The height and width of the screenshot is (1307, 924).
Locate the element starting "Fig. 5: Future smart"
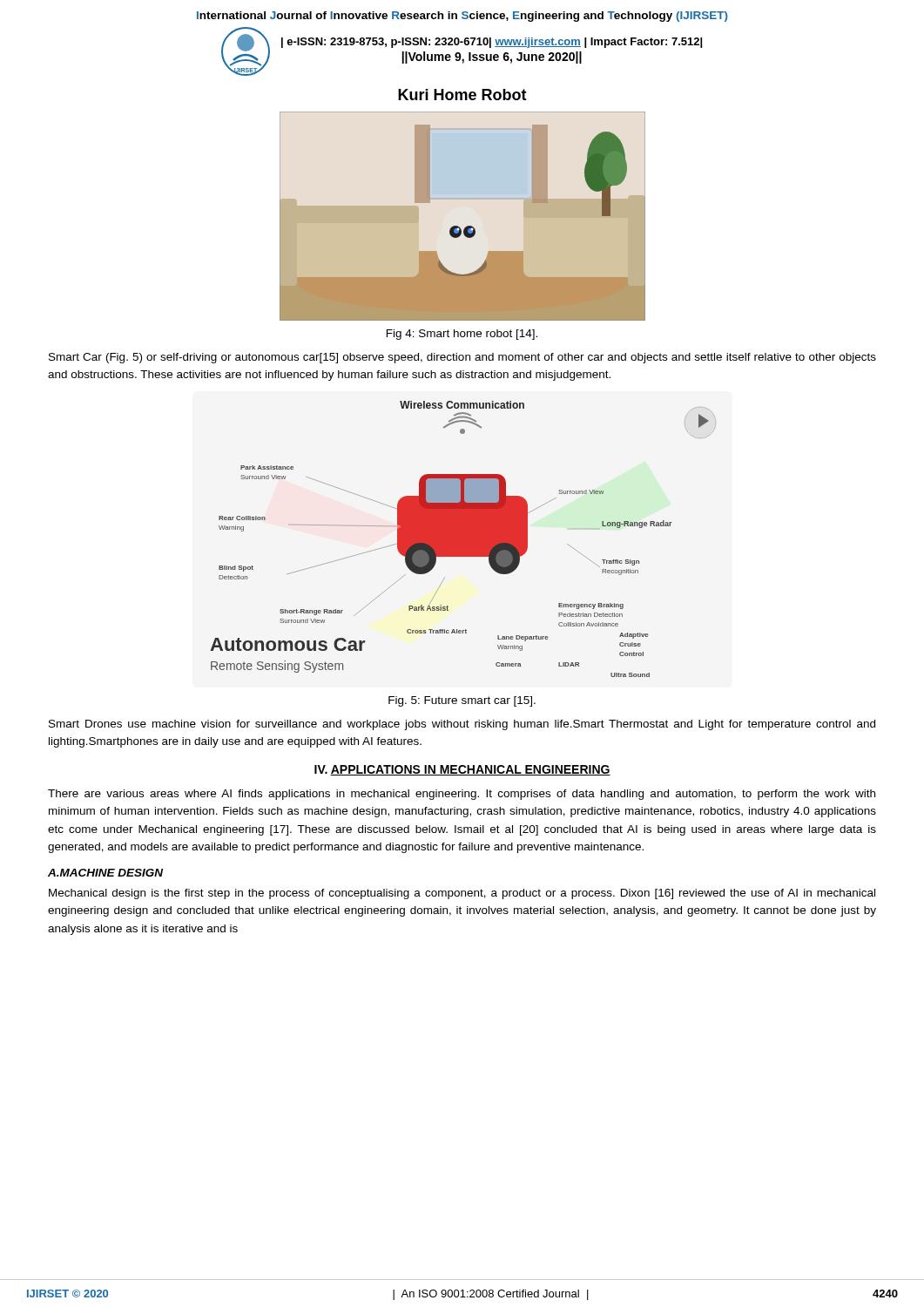462,700
